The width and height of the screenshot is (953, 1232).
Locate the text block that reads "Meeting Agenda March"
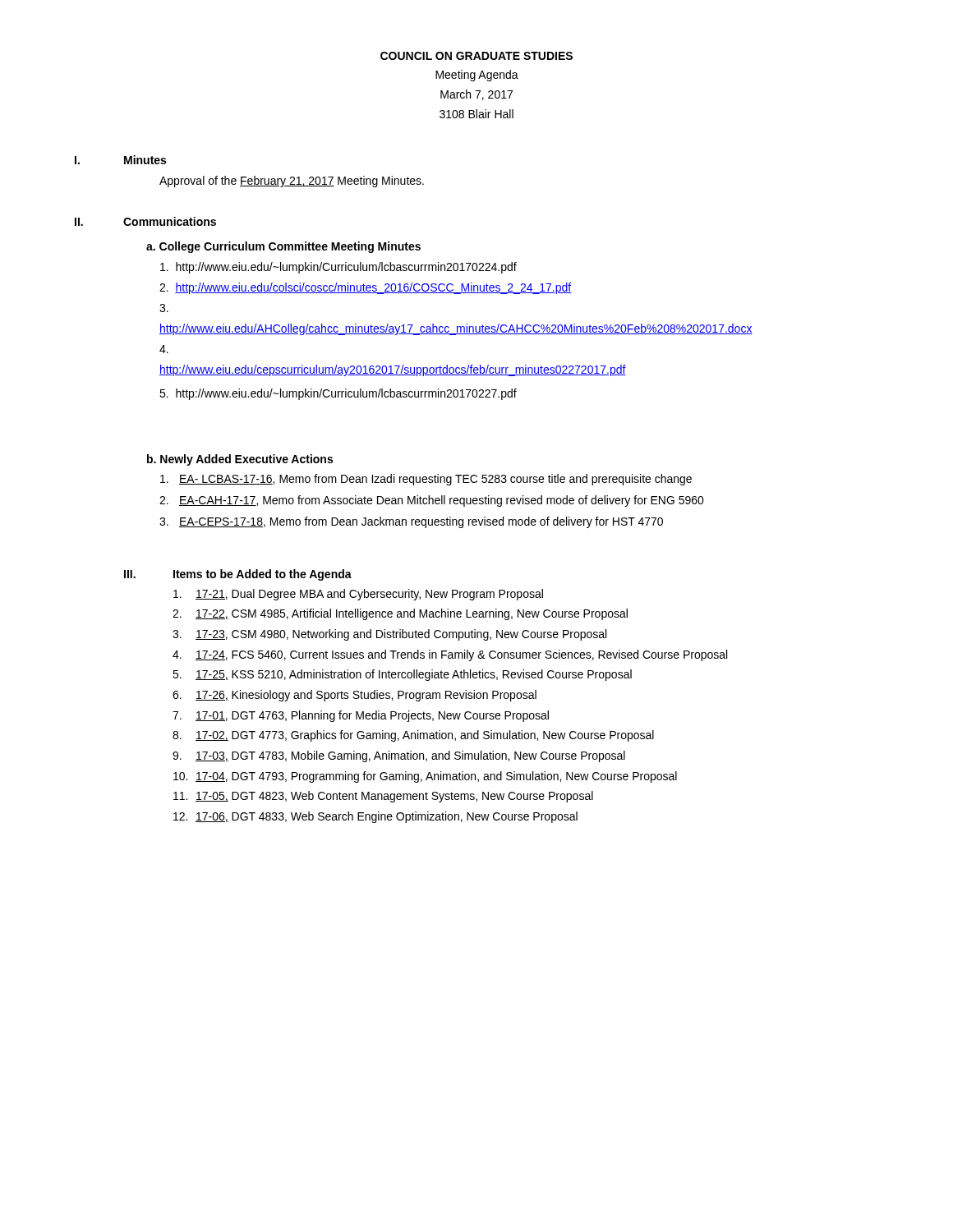(x=476, y=94)
